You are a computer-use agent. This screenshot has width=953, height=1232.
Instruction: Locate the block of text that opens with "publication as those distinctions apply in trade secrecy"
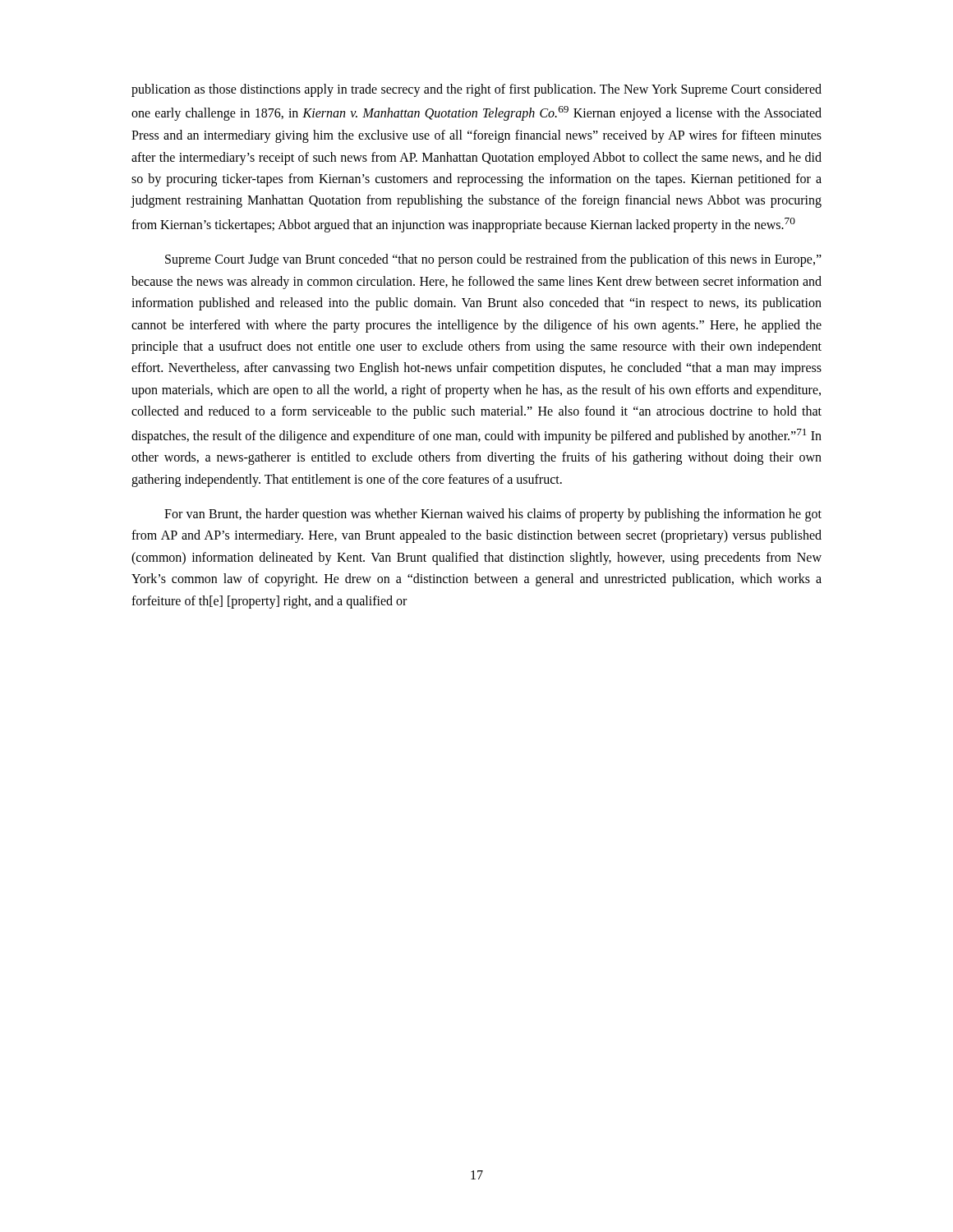pyautogui.click(x=476, y=157)
